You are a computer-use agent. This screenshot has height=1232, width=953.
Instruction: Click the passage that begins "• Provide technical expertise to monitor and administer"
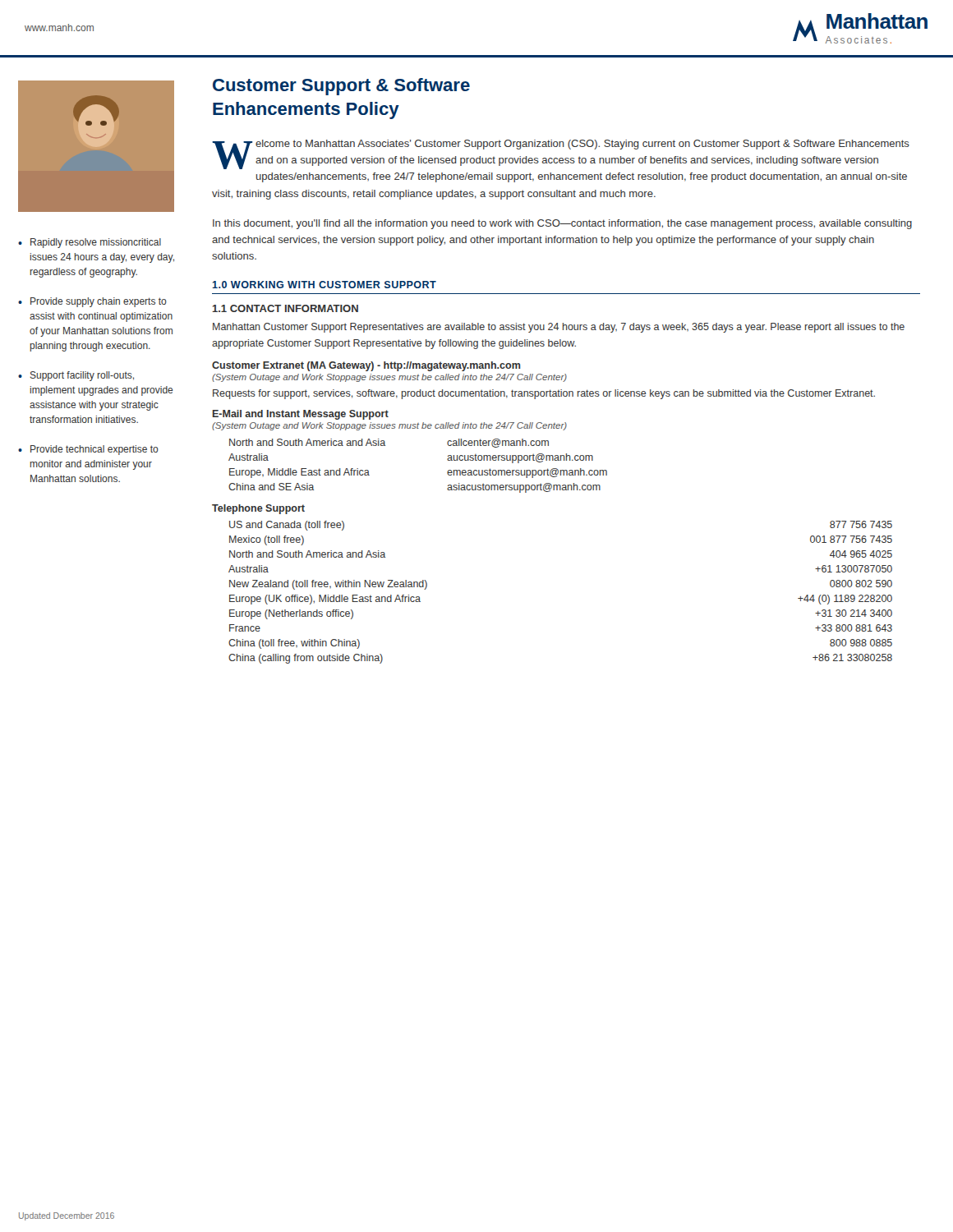[88, 463]
